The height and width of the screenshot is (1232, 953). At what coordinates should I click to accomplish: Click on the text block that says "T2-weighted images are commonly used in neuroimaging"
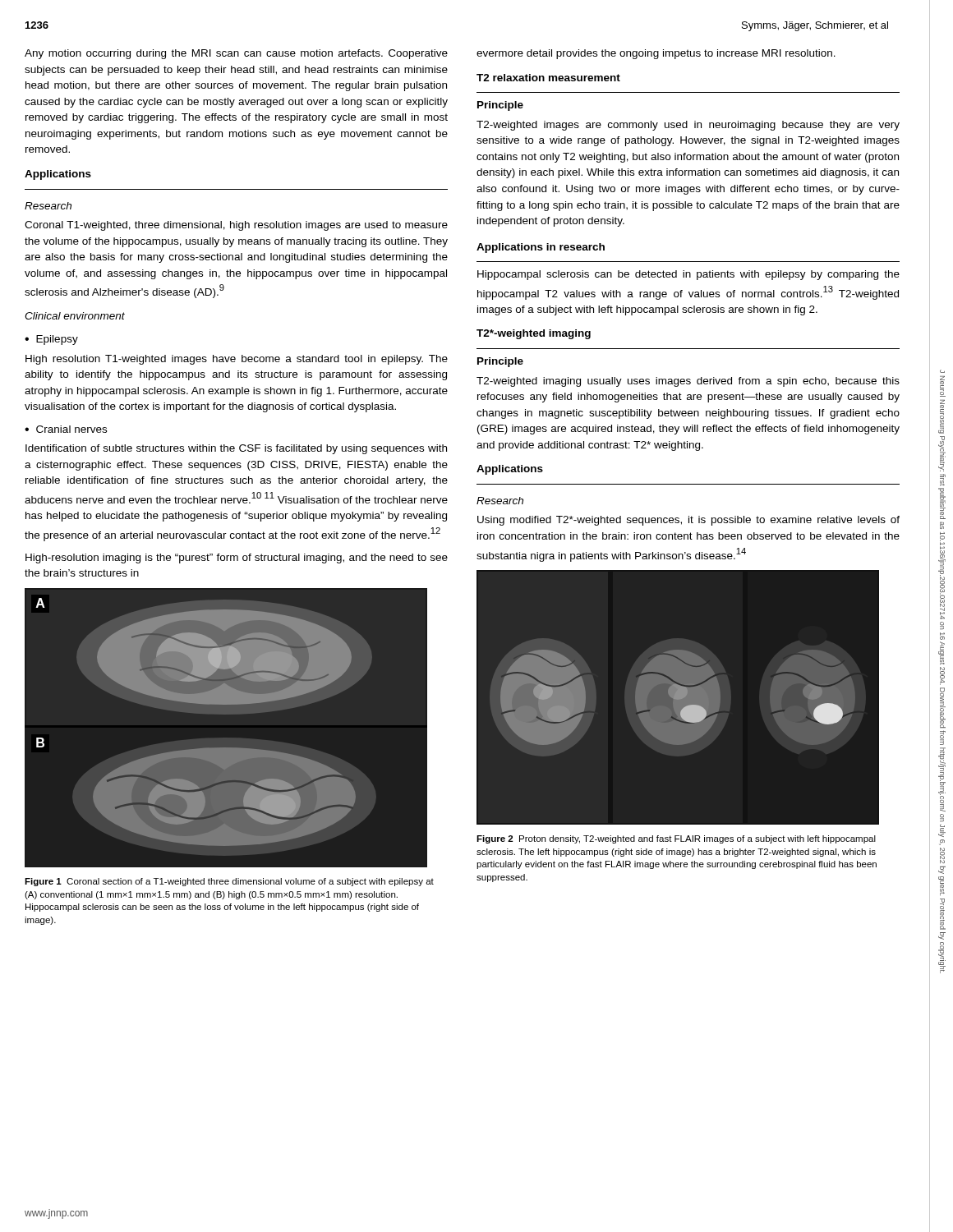coord(688,172)
